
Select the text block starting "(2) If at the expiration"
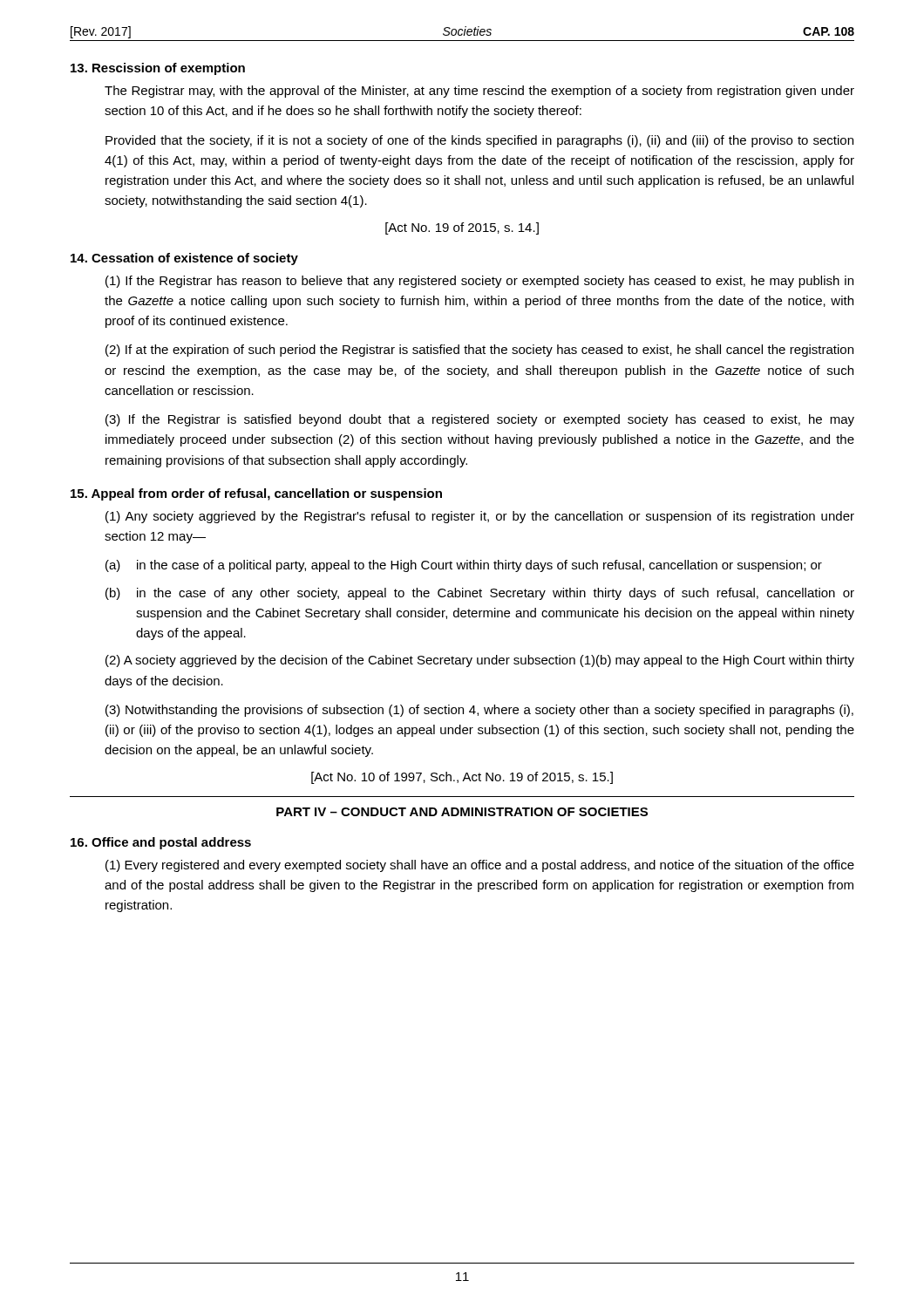coord(479,370)
